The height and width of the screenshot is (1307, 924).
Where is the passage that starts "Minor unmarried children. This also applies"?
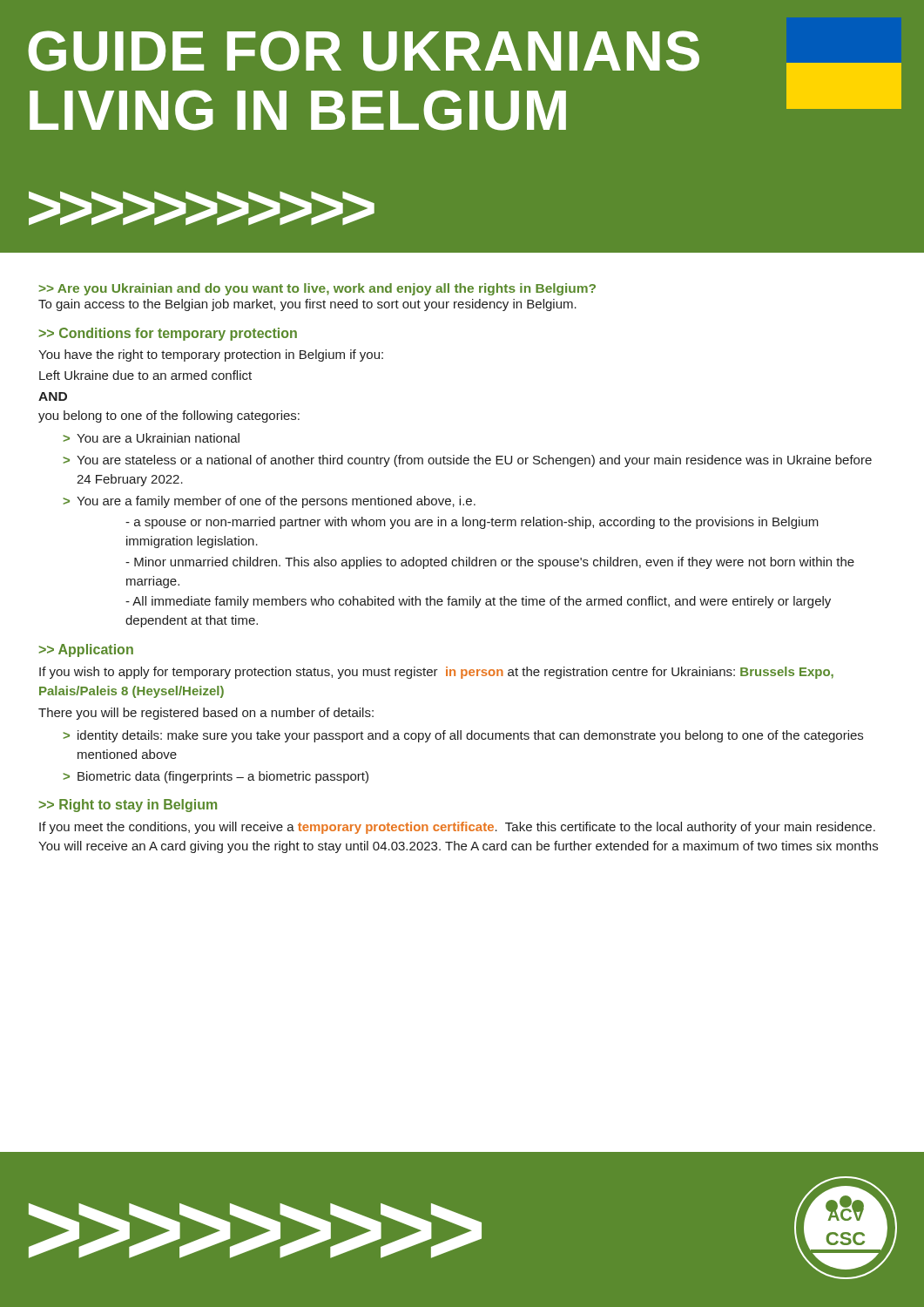490,571
